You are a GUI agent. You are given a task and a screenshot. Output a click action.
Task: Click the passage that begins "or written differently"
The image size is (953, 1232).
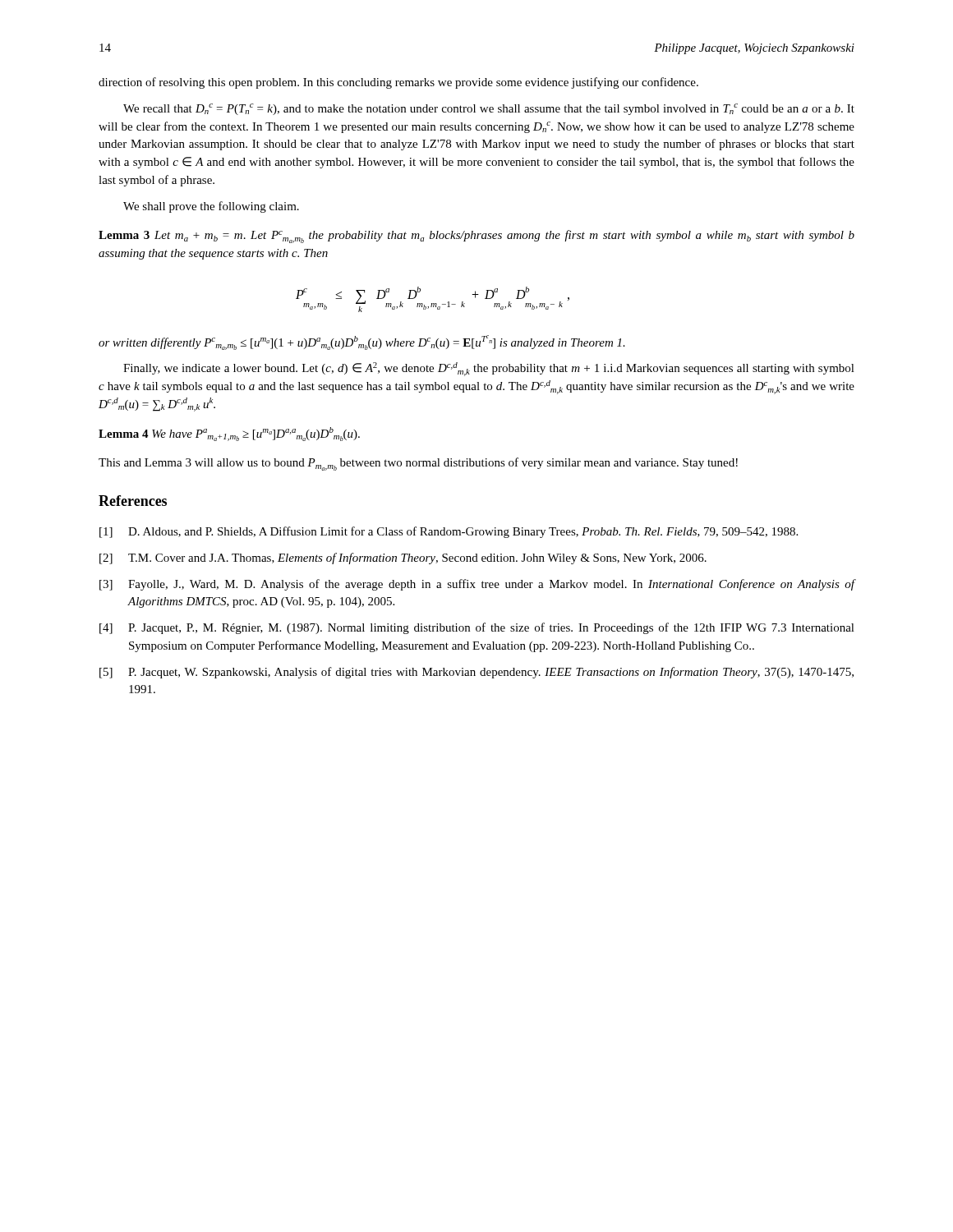point(476,343)
